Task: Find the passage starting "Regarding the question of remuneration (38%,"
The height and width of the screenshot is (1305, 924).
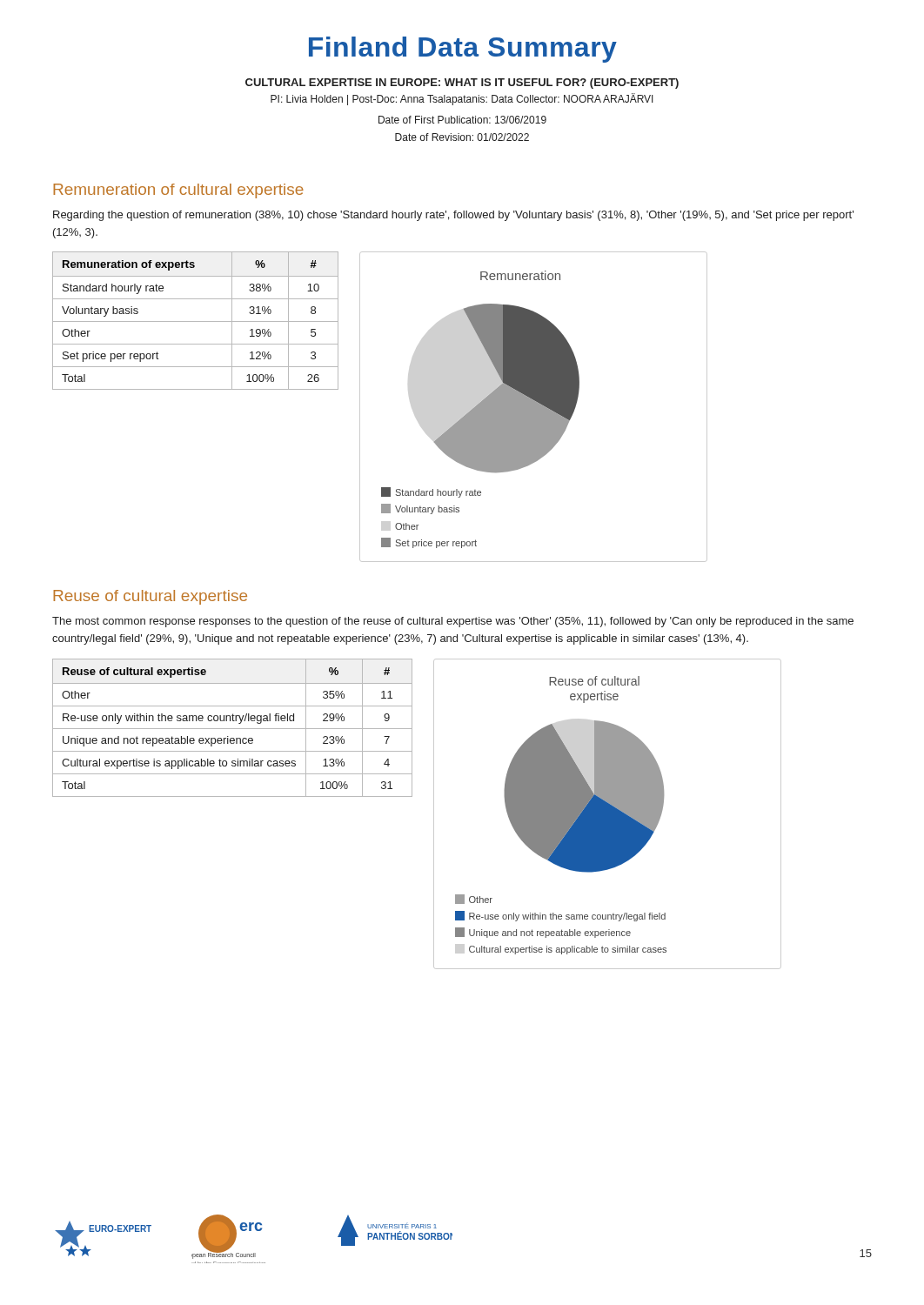Action: pyautogui.click(x=453, y=223)
